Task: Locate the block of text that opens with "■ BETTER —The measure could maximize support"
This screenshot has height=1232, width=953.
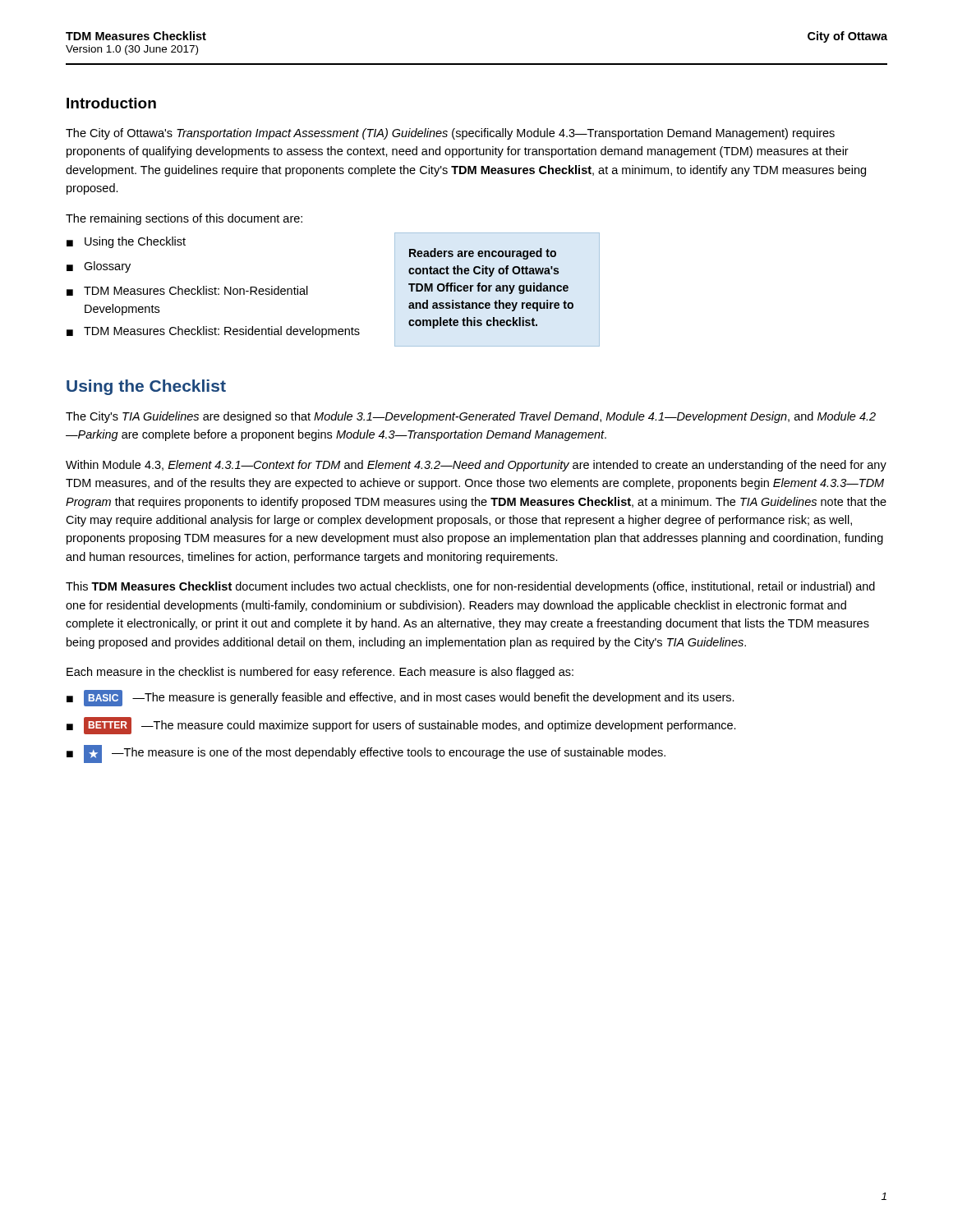Action: [x=401, y=726]
